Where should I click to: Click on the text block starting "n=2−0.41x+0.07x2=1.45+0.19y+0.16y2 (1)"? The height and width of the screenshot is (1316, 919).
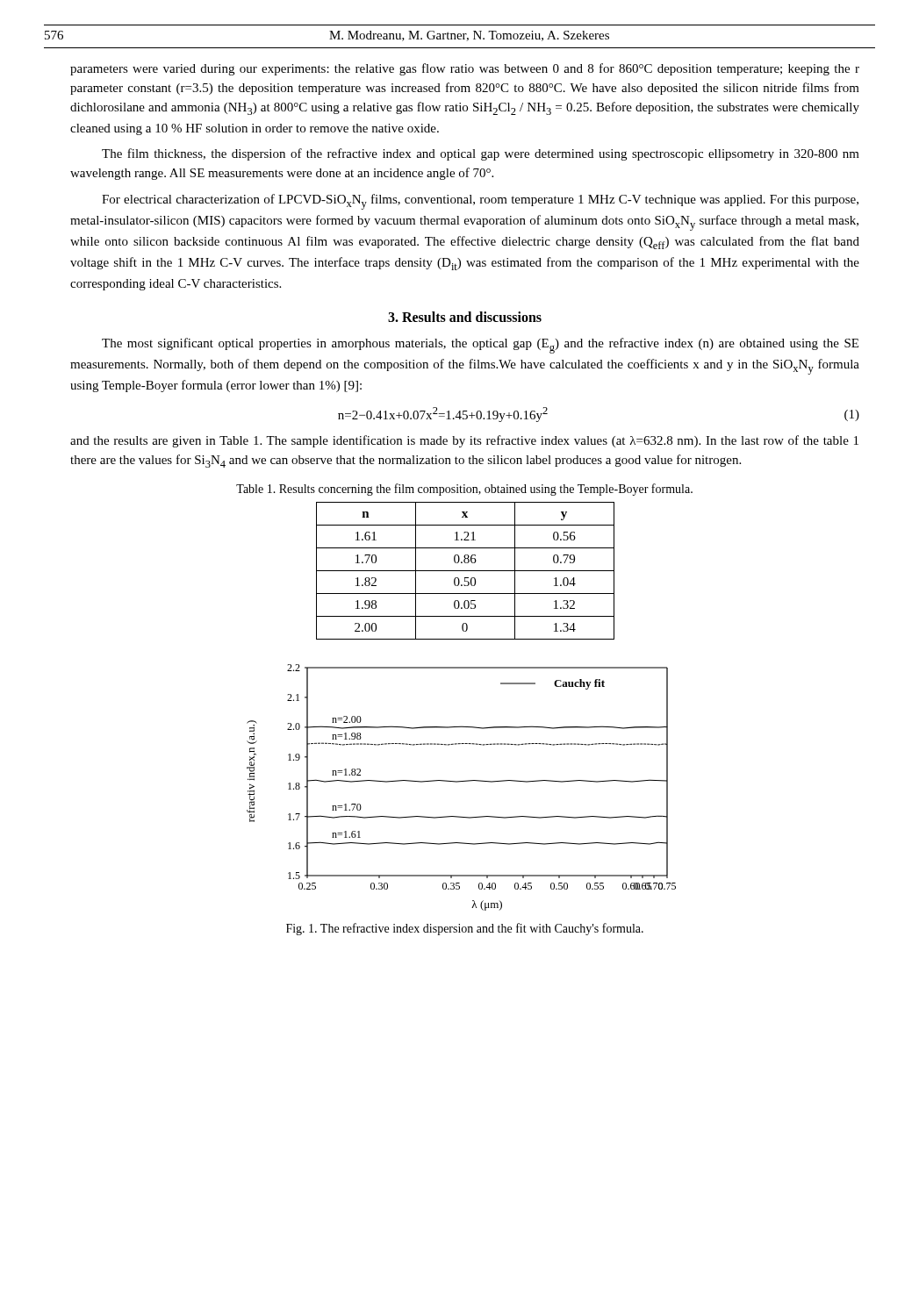465,414
